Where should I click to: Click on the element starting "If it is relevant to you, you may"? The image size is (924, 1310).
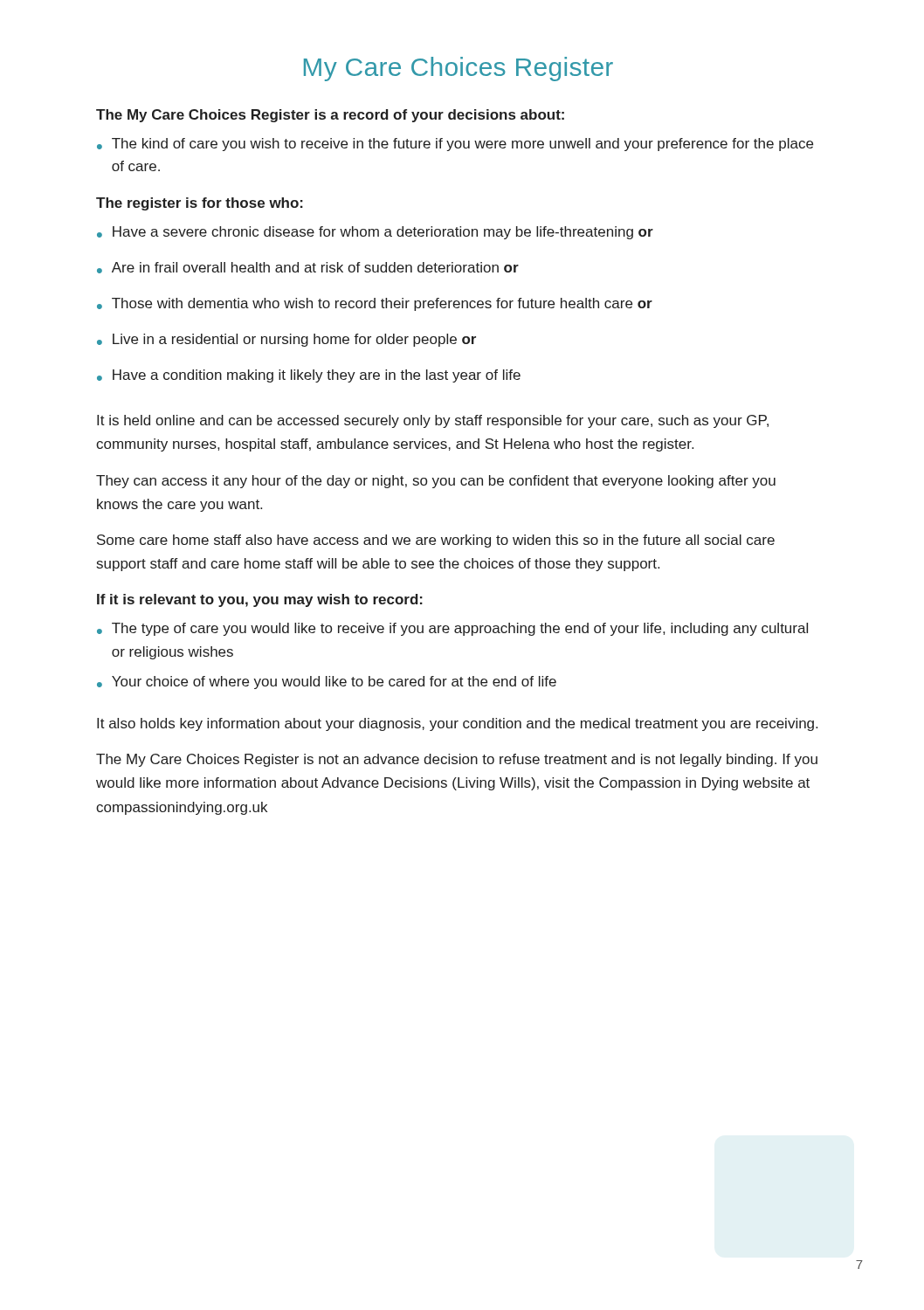pyautogui.click(x=260, y=600)
